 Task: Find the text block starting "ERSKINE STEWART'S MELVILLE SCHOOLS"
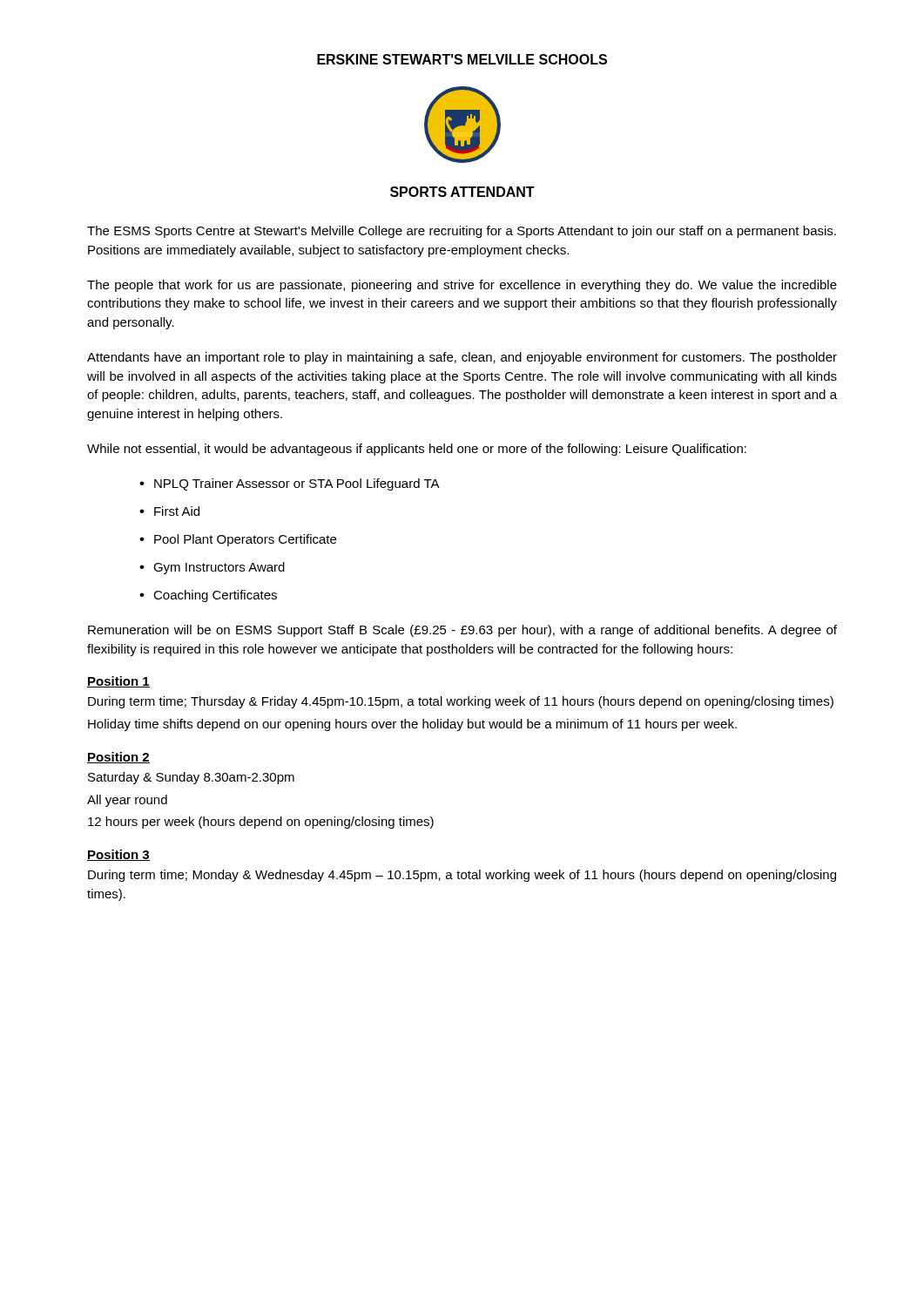(462, 60)
